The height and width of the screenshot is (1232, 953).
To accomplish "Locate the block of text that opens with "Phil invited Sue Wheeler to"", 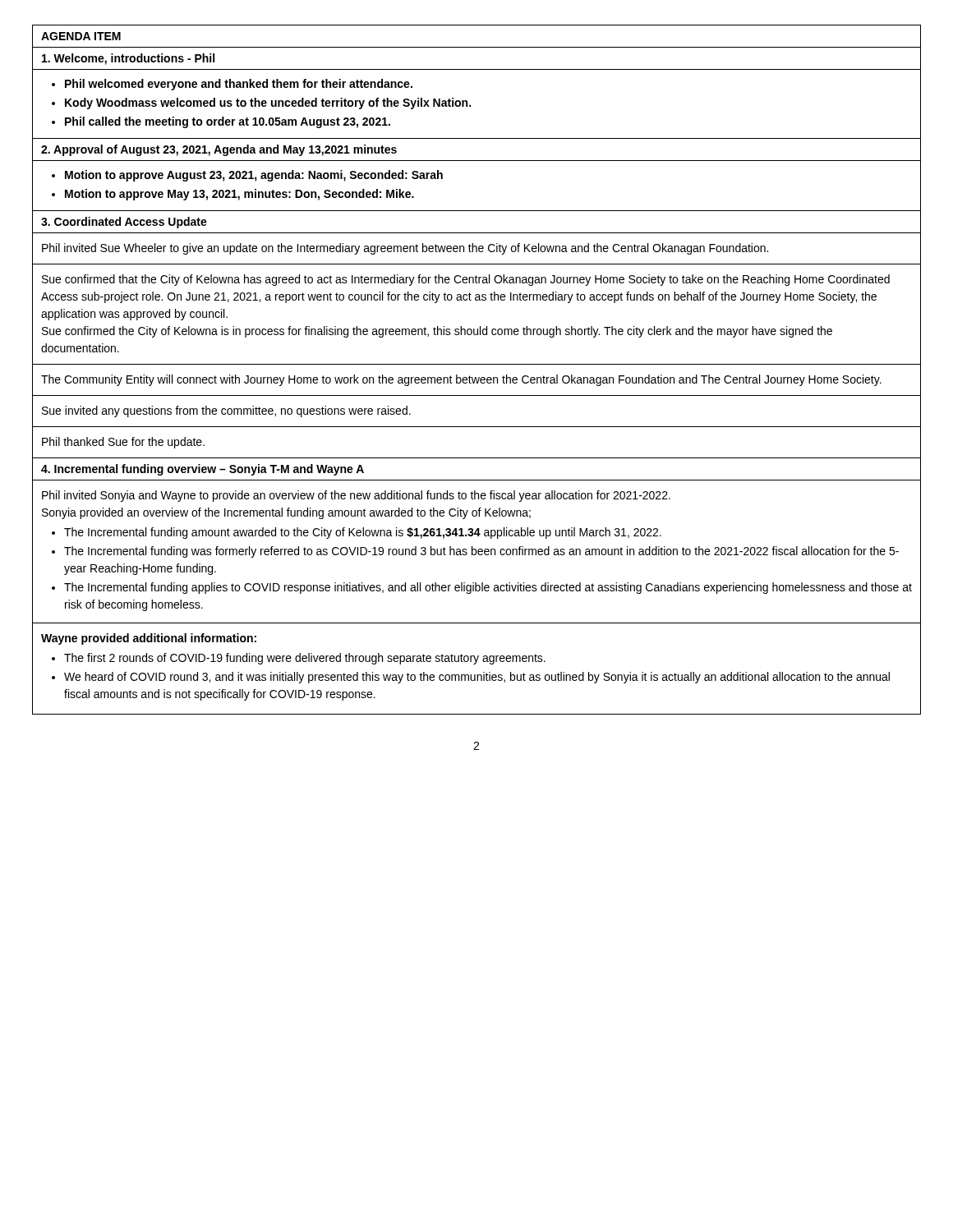I will point(405,248).
